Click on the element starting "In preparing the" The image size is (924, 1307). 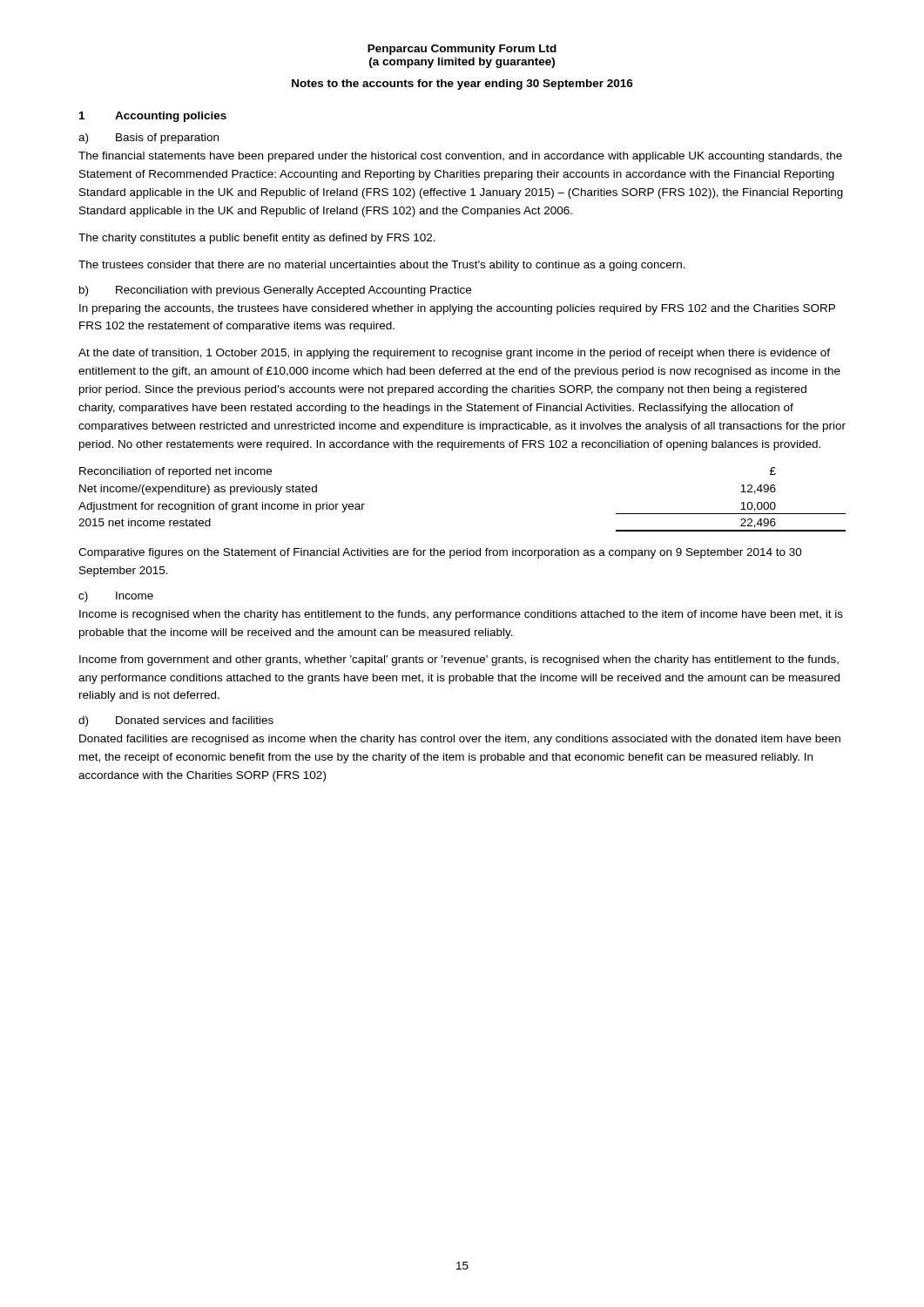457,317
